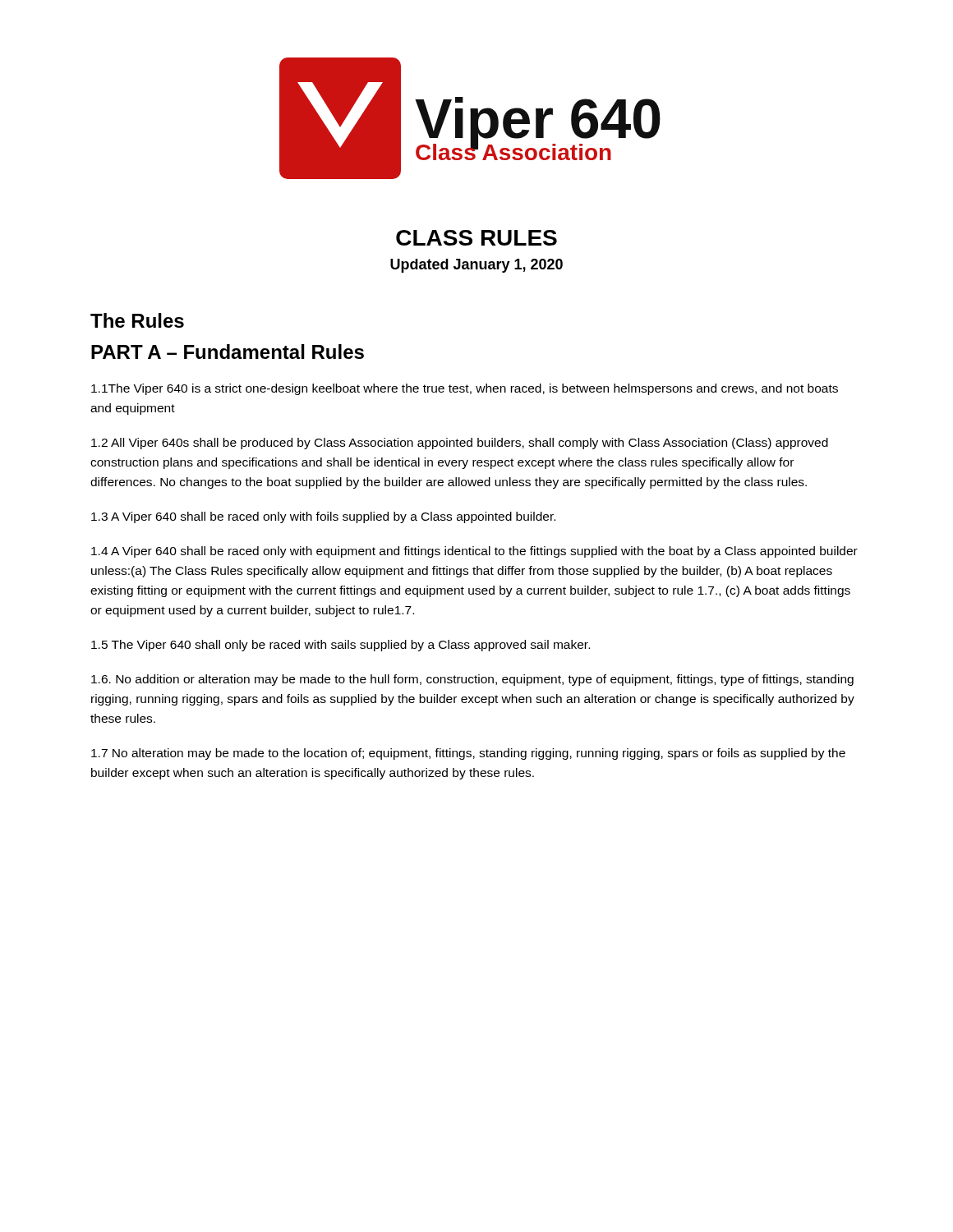The width and height of the screenshot is (953, 1232).
Task: Find the section header that says "PART A – Fundamental Rules"
Action: click(x=227, y=352)
